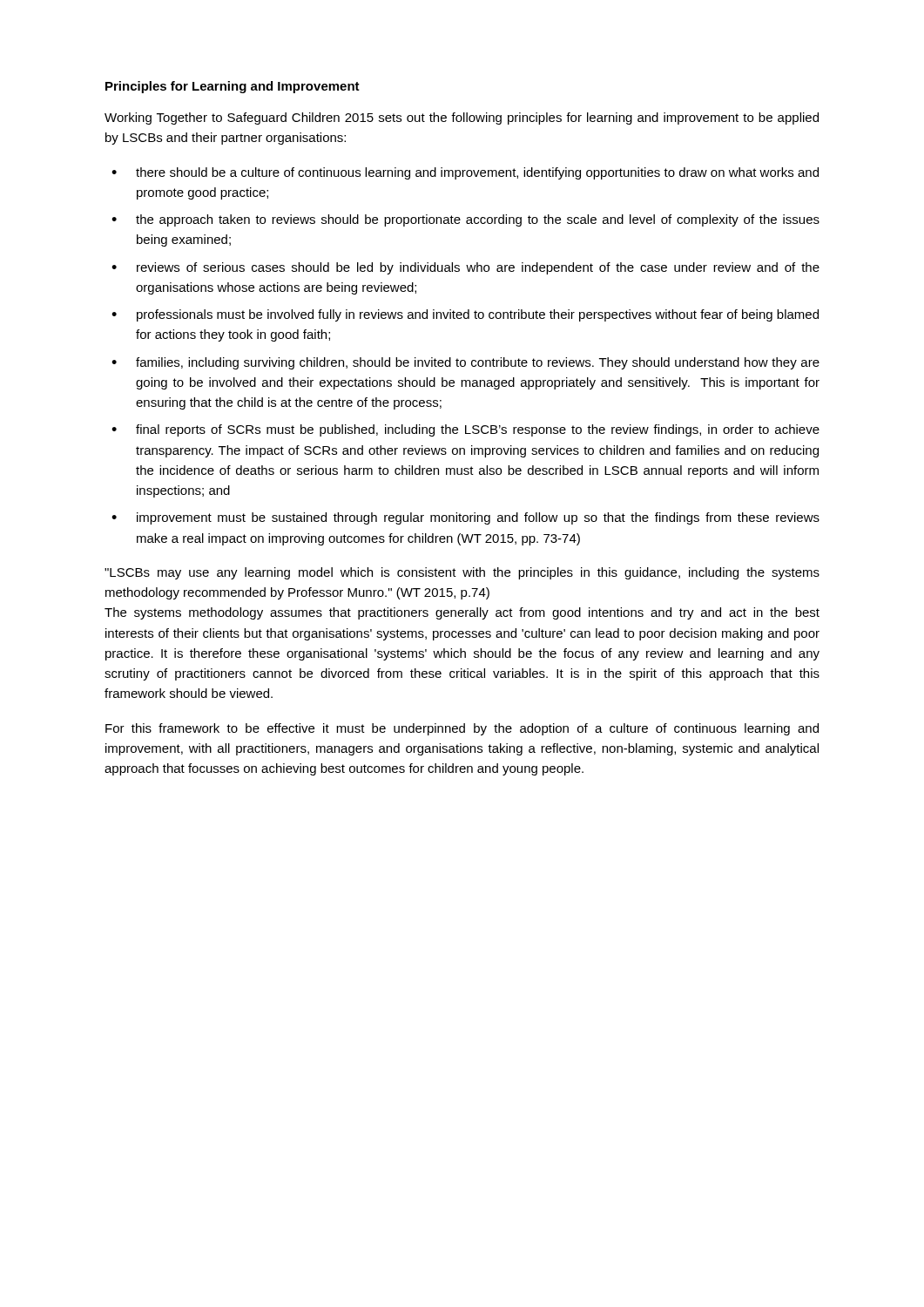The image size is (924, 1307).
Task: Where is the passage that starts "• professionals must be involved fully in"?
Action: click(462, 324)
